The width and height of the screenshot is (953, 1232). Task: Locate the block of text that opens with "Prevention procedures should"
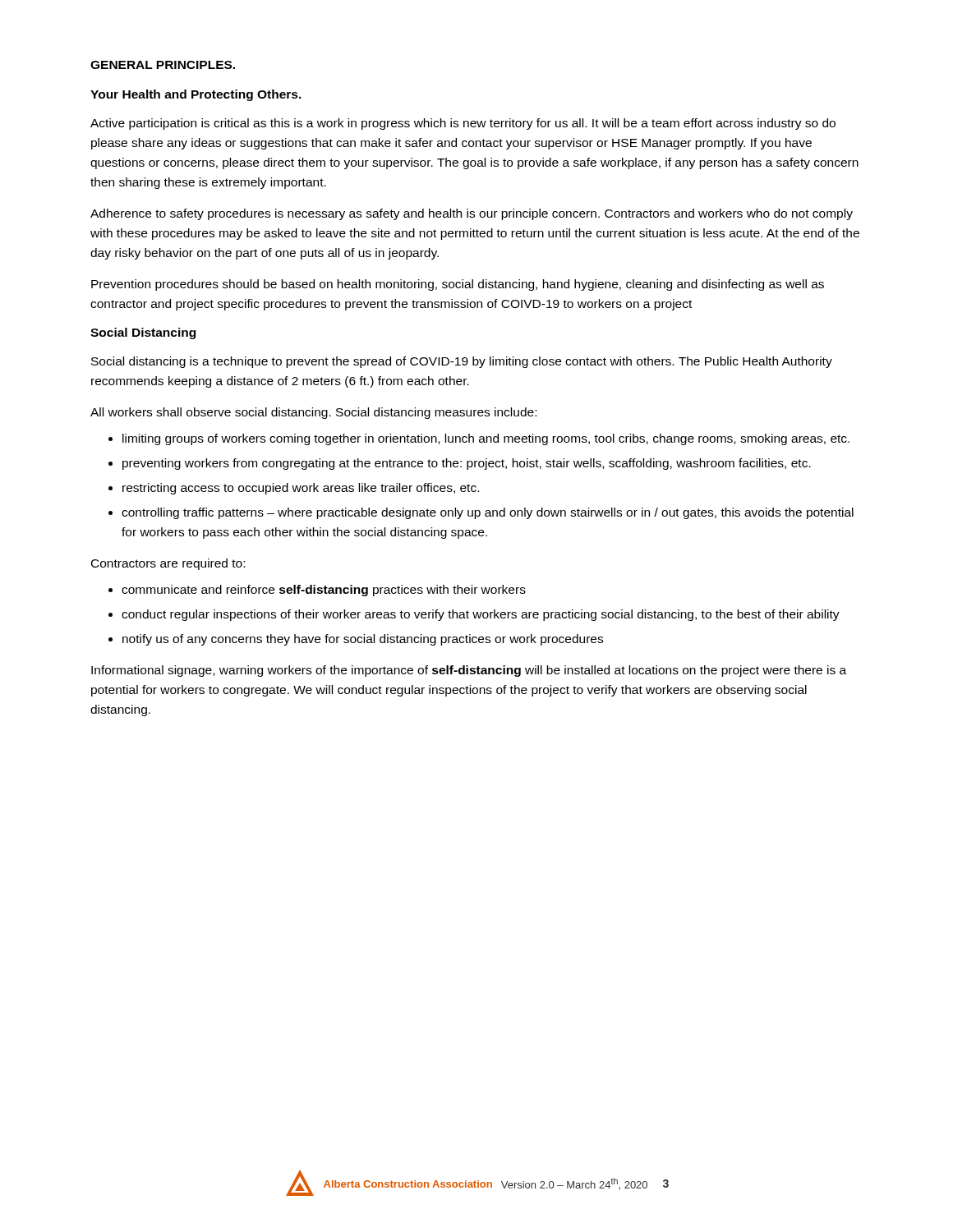[457, 294]
